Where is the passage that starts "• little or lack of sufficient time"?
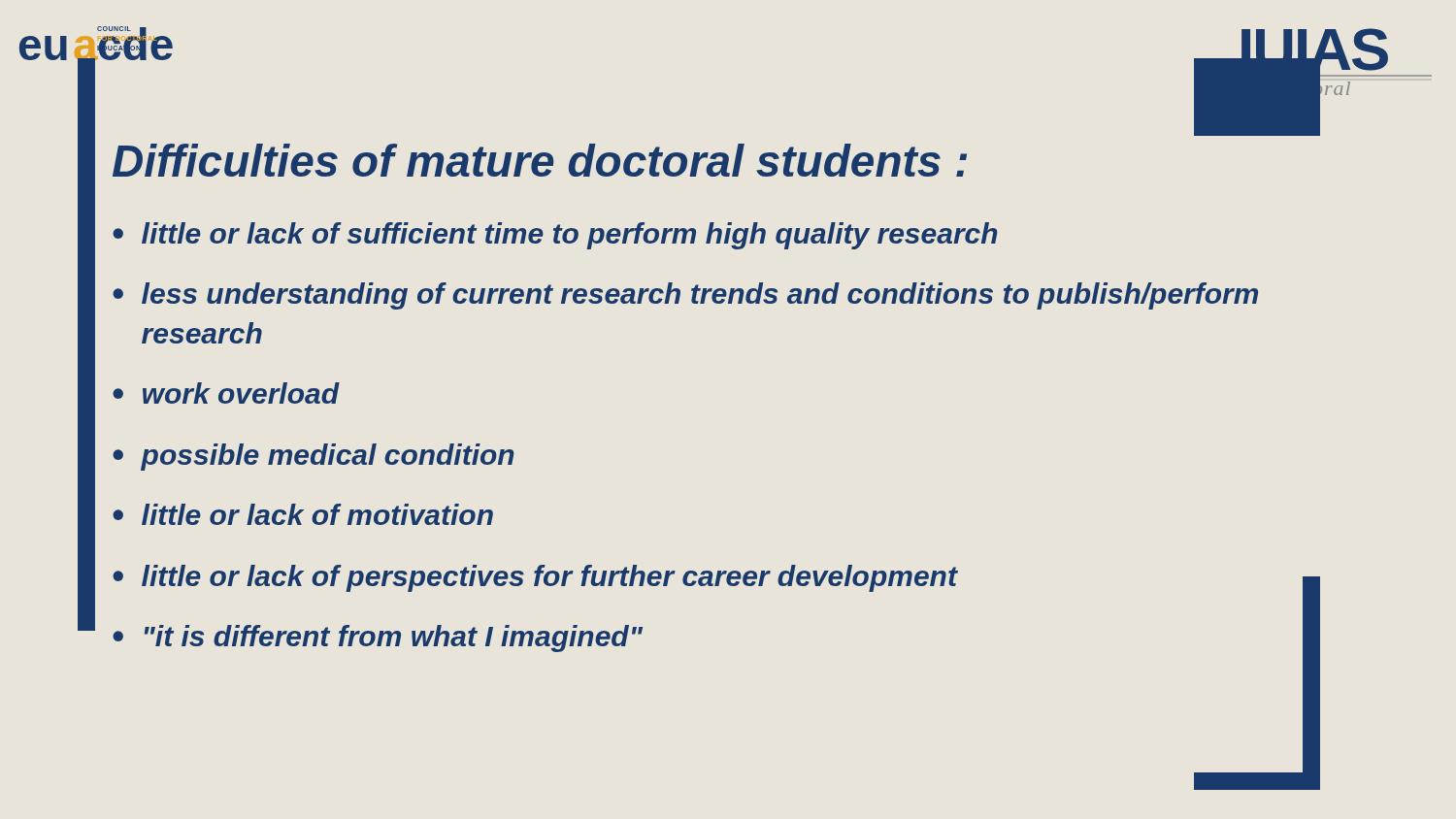The height and width of the screenshot is (819, 1456). [718, 234]
